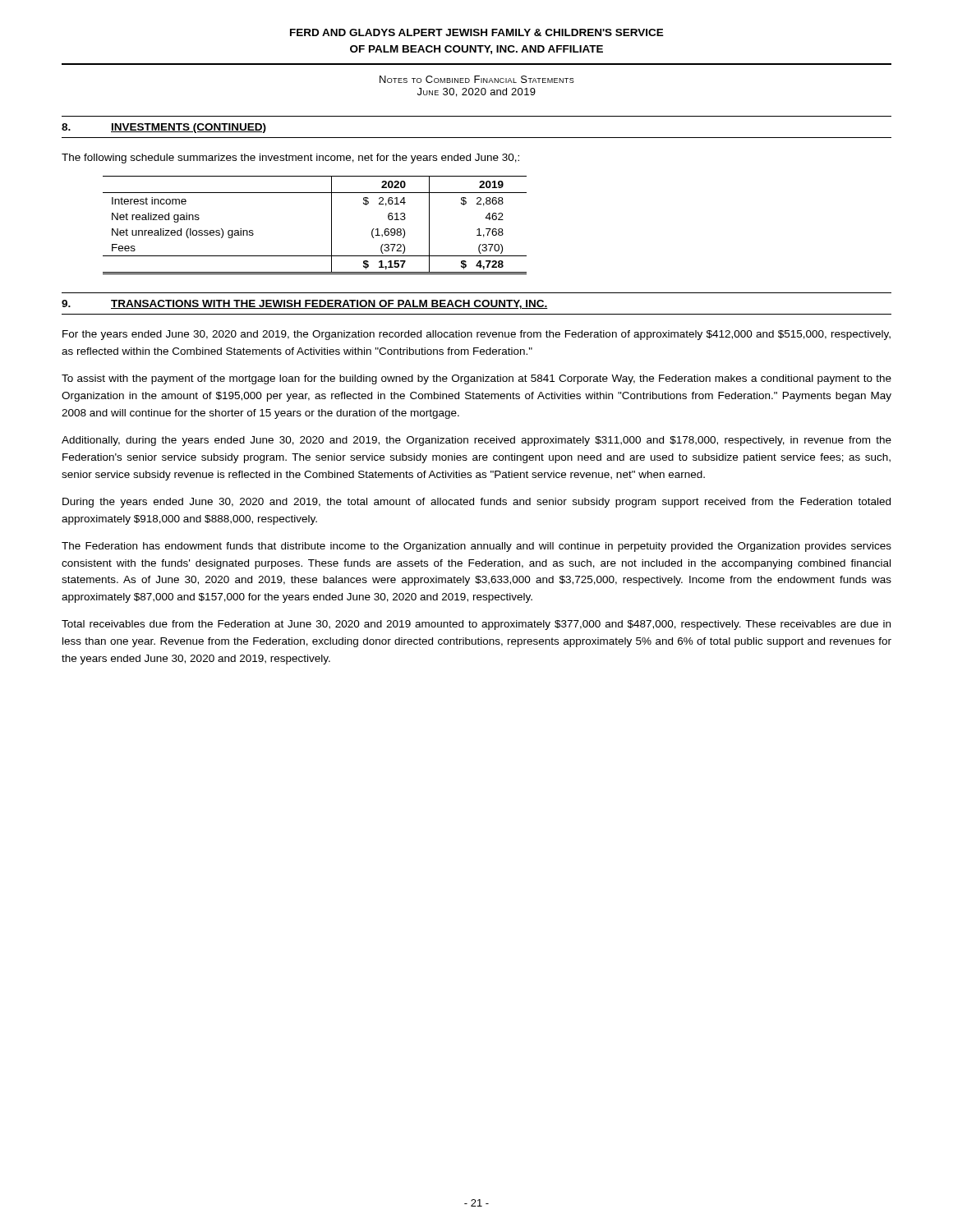953x1232 pixels.
Task: Click on the text starting "Total receivables due from"
Action: coord(476,641)
